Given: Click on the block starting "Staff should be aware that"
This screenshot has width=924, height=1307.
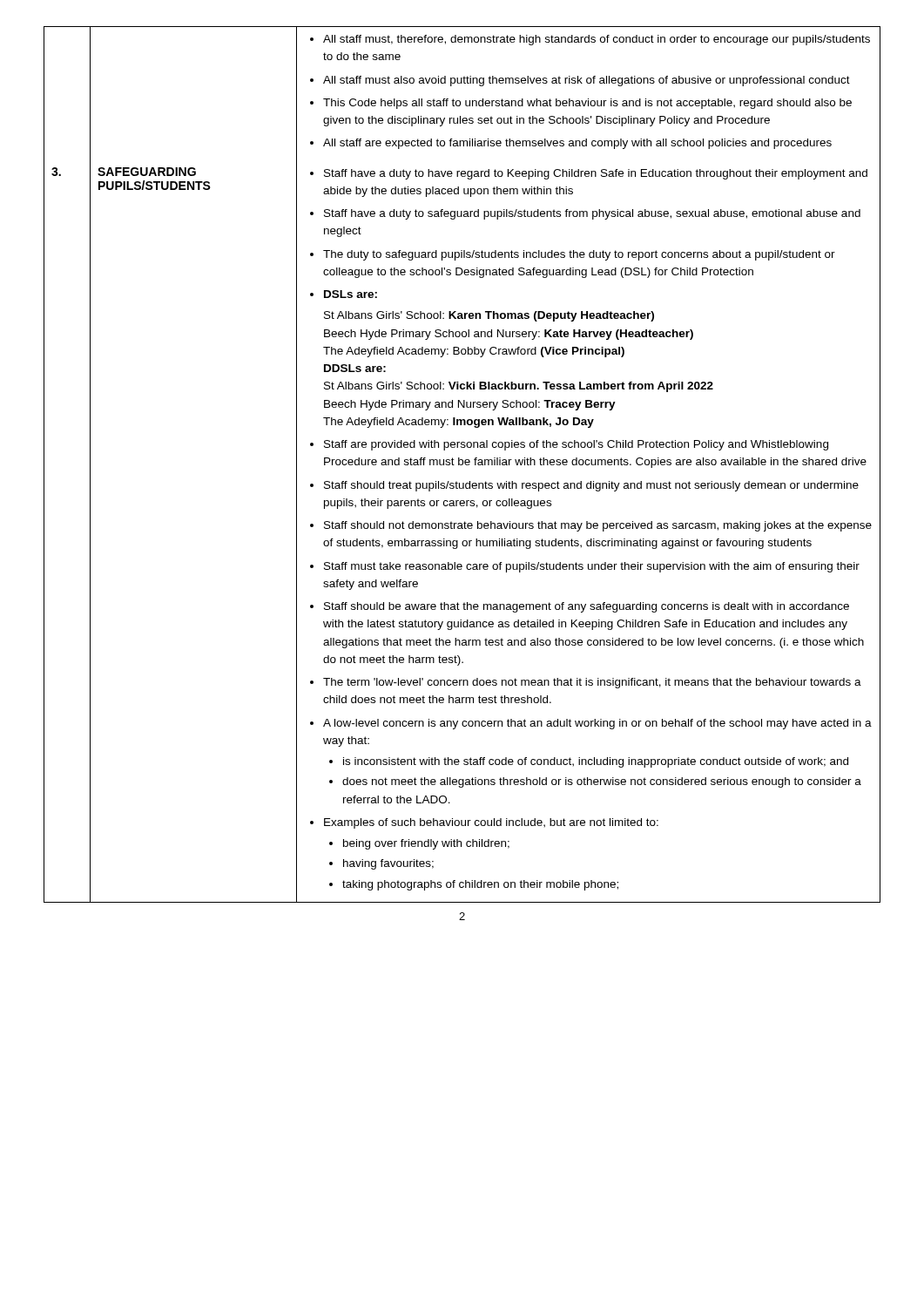Looking at the screenshot, I should tap(594, 633).
